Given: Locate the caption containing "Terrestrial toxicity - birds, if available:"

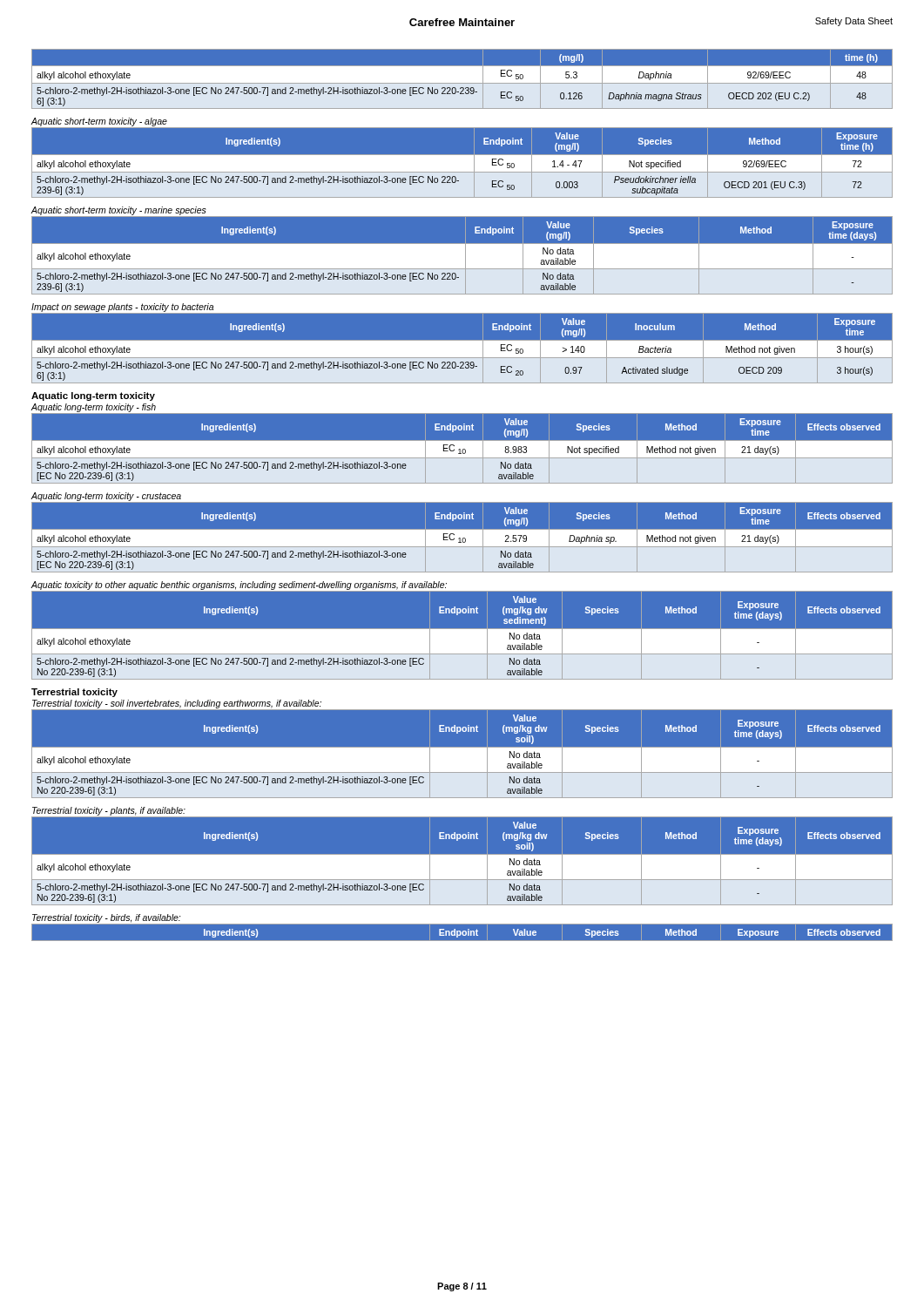Looking at the screenshot, I should click(106, 918).
